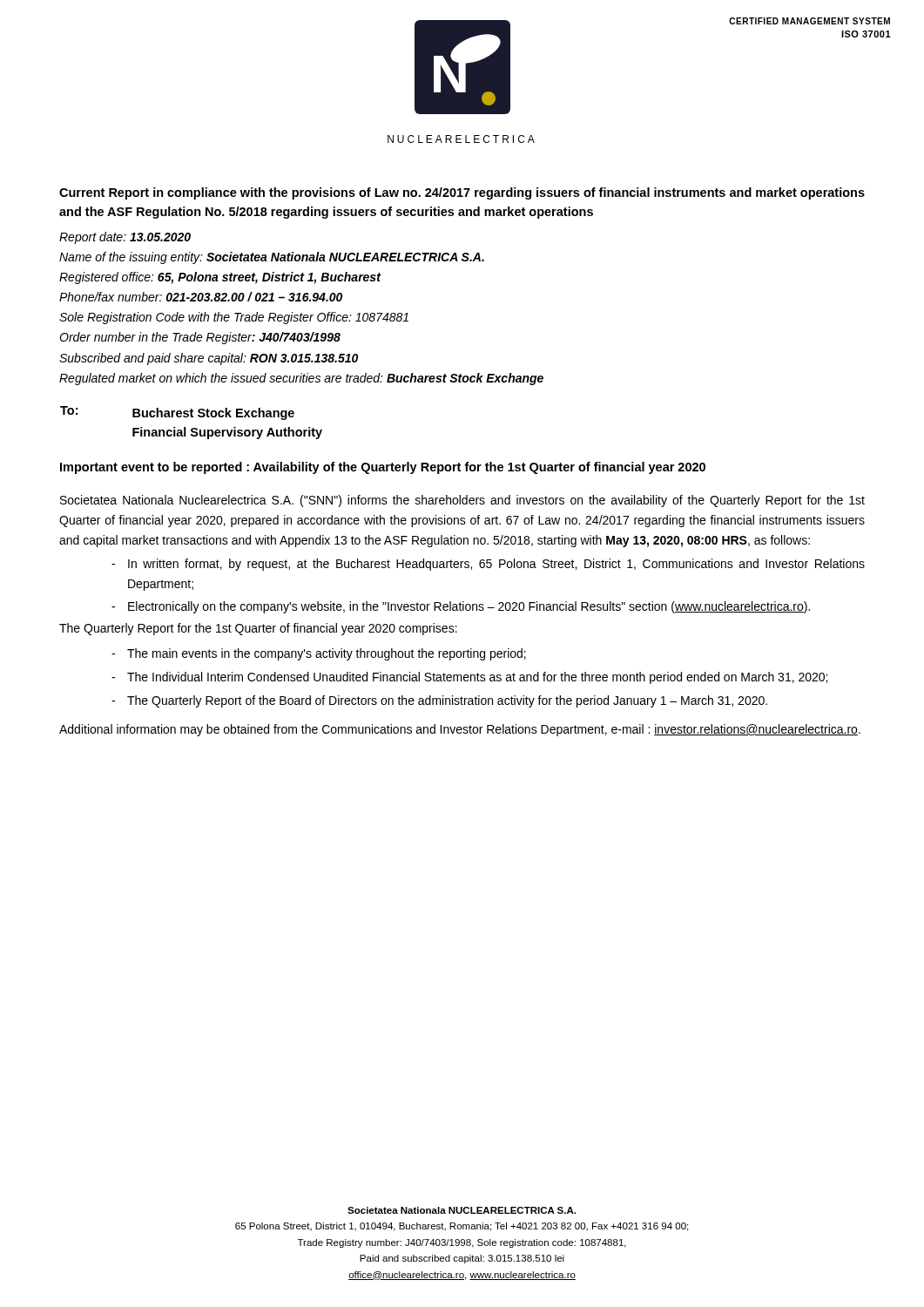Find the list item containing "- The Quarterly Report of the Board"
Image resolution: width=924 pixels, height=1307 pixels.
pos(440,701)
